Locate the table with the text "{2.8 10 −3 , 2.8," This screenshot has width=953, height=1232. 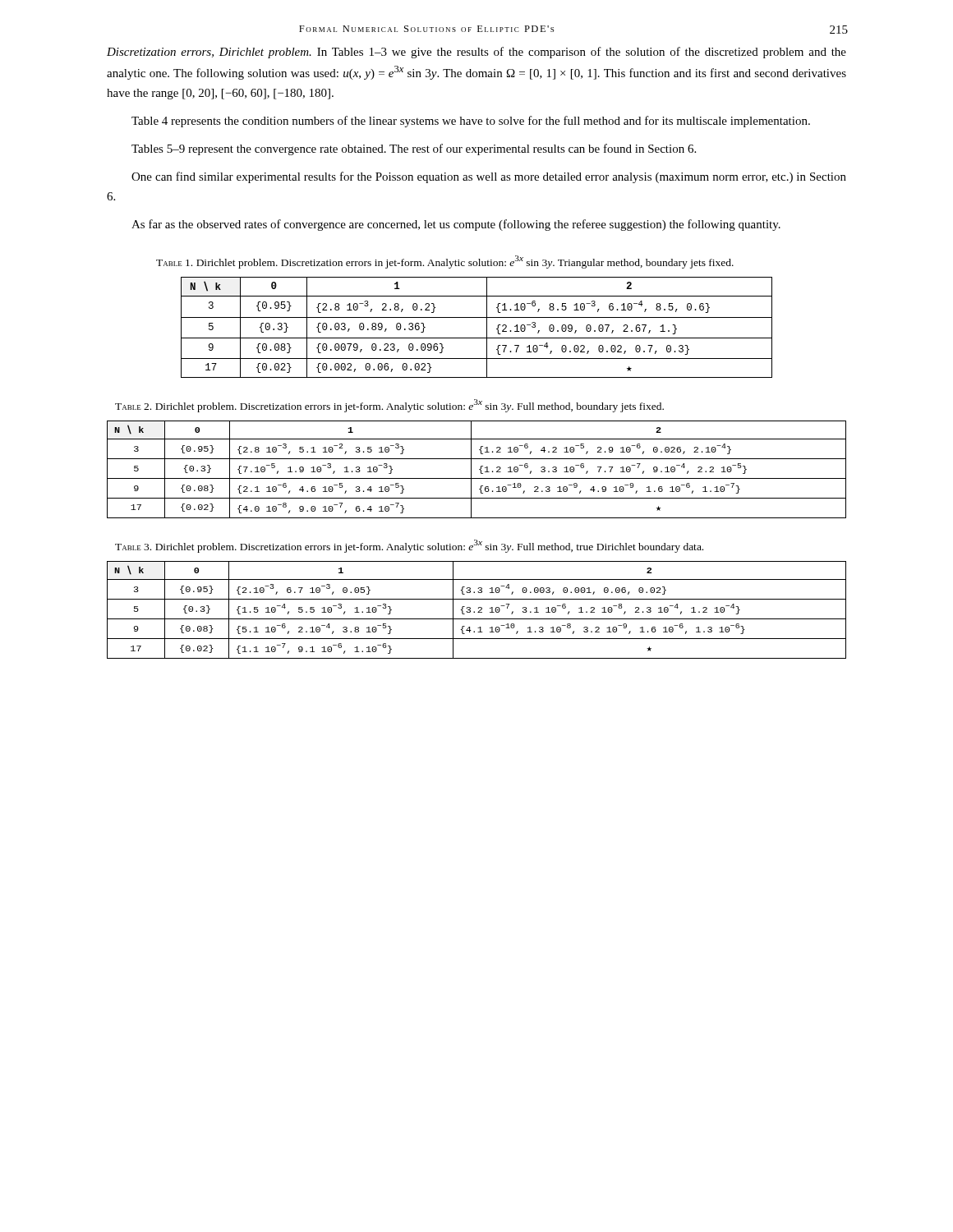[x=476, y=327]
